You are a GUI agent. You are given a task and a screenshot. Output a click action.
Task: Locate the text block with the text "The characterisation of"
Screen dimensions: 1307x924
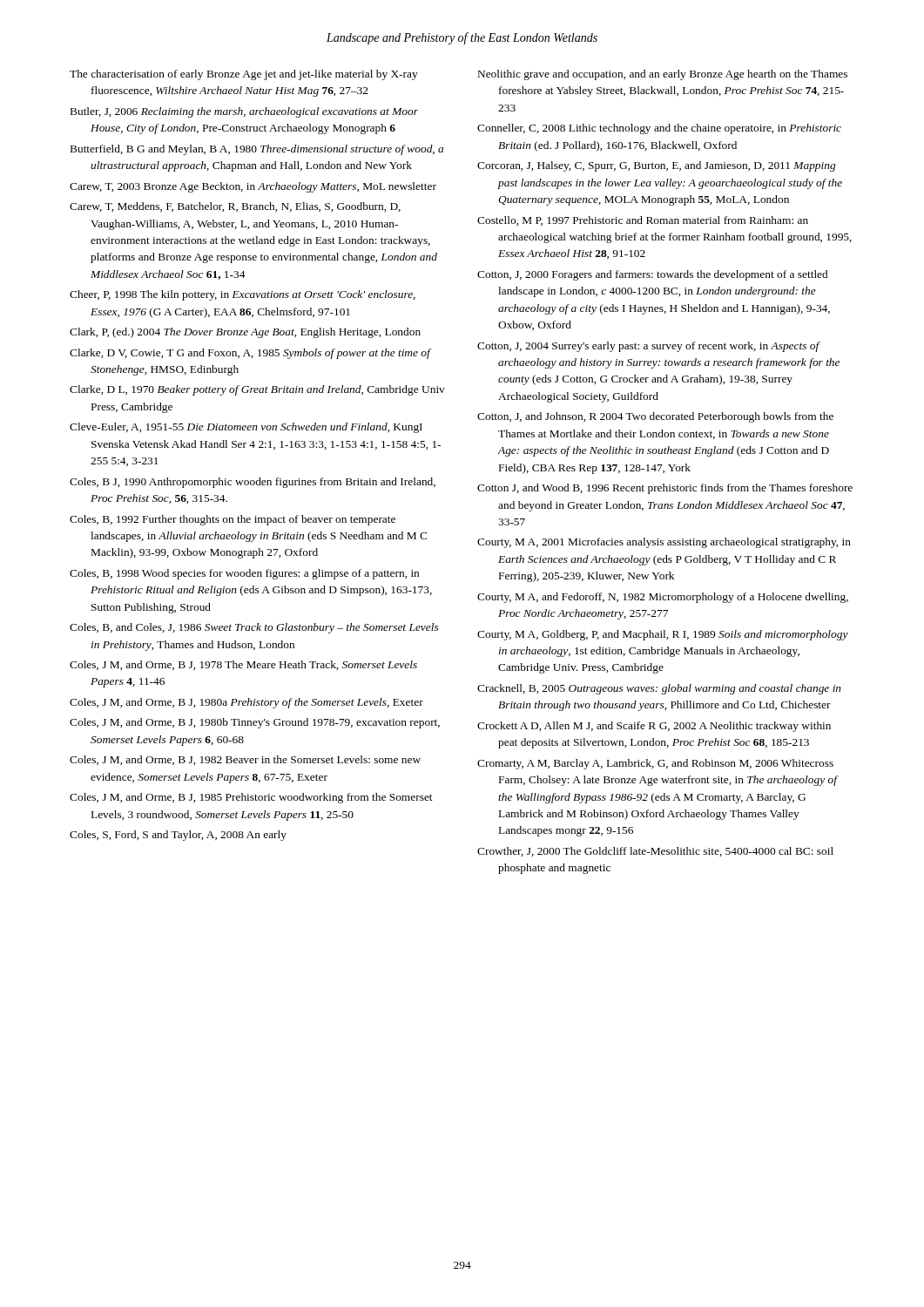pos(244,82)
